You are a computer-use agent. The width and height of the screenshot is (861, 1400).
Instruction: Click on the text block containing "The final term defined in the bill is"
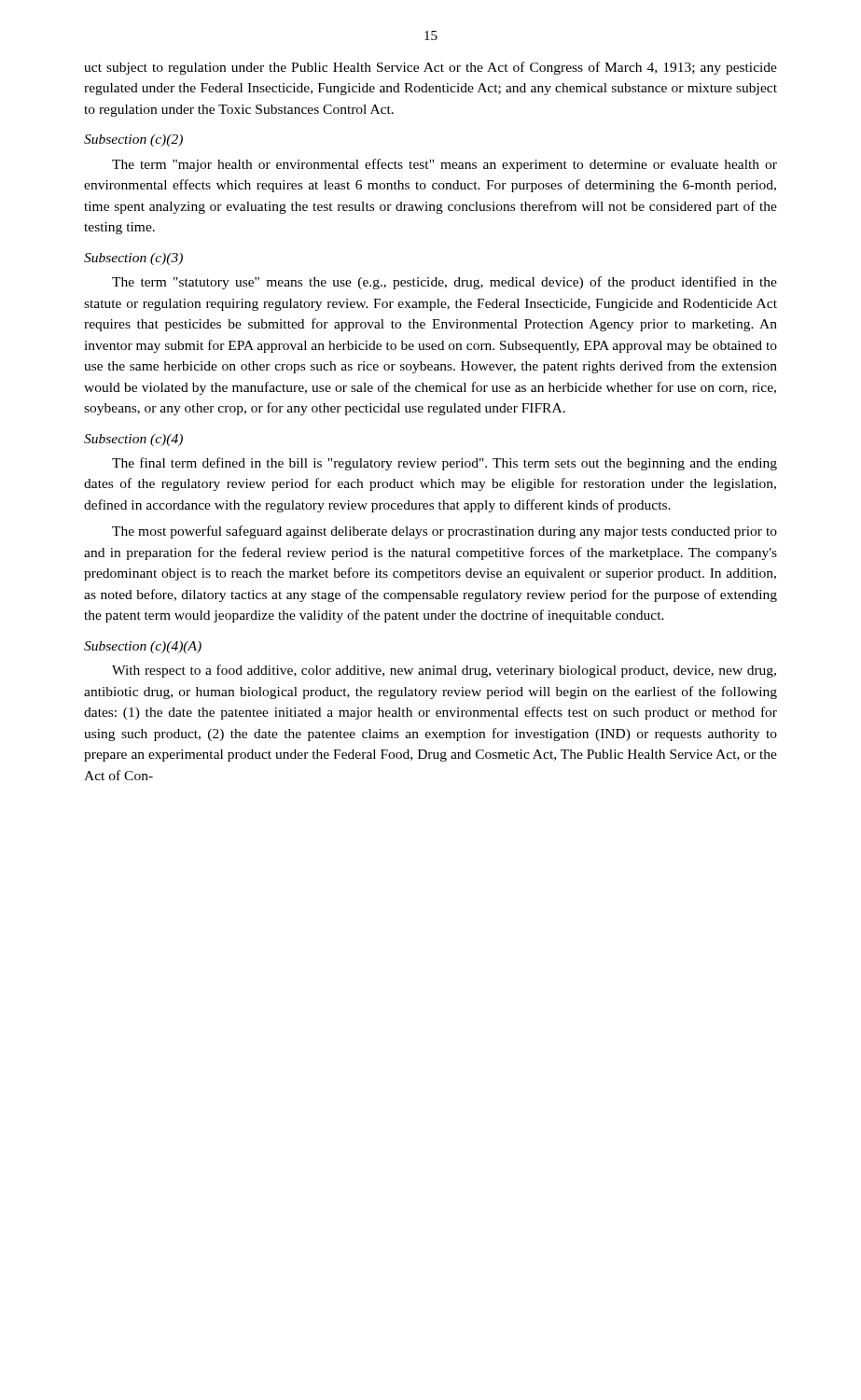[430, 483]
